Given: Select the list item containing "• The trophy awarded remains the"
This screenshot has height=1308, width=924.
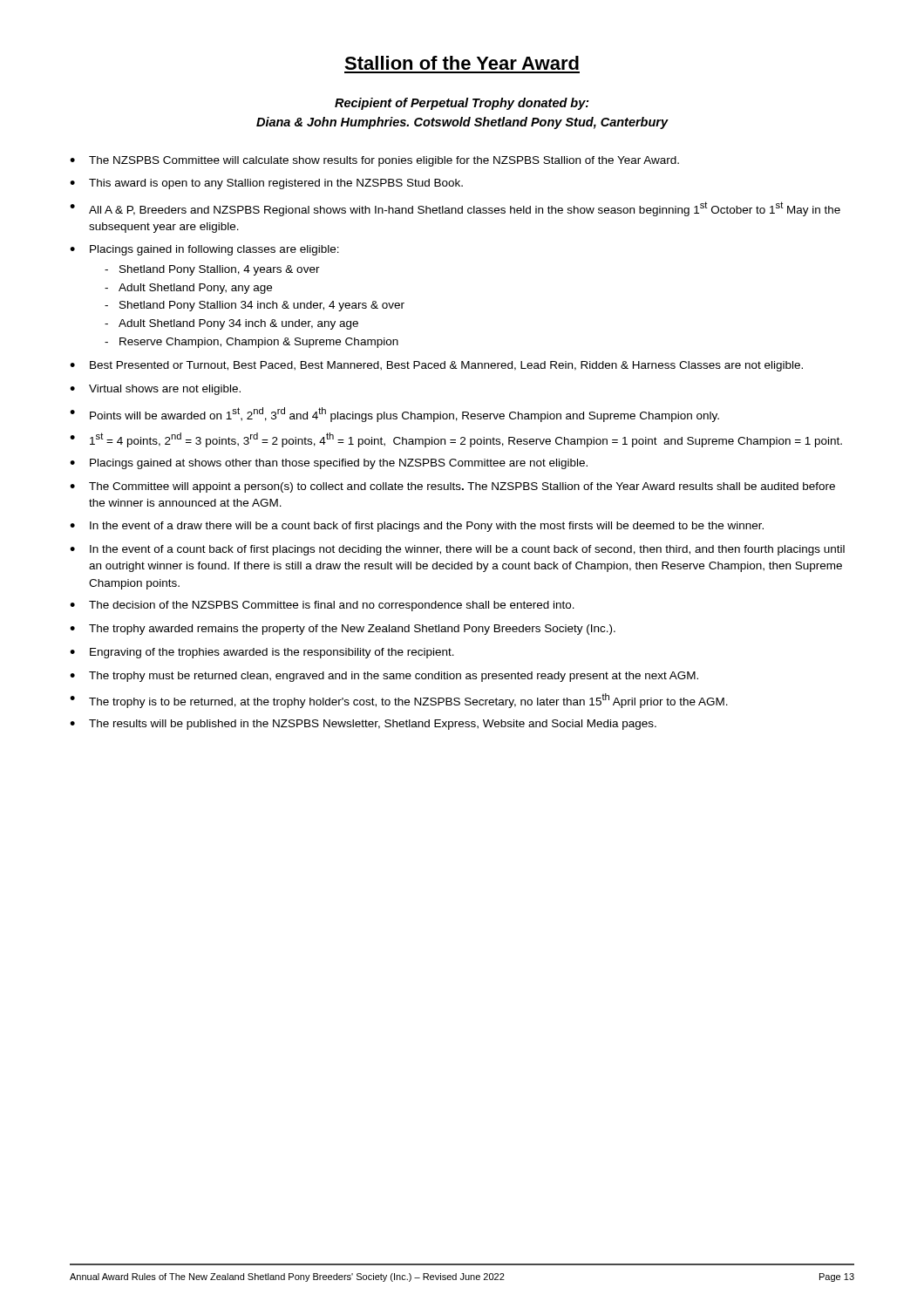Looking at the screenshot, I should tap(462, 629).
